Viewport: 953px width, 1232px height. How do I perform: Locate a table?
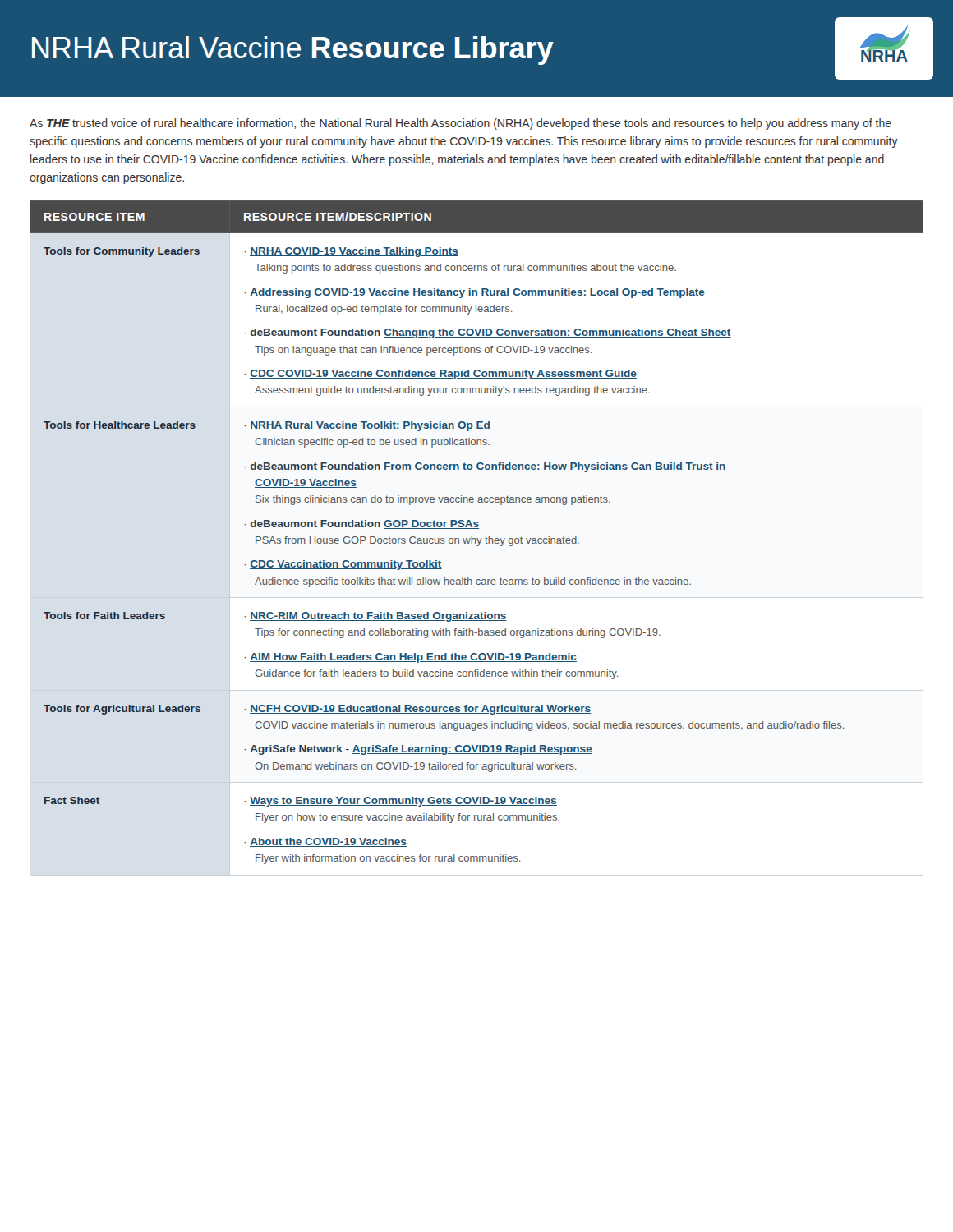(476, 538)
